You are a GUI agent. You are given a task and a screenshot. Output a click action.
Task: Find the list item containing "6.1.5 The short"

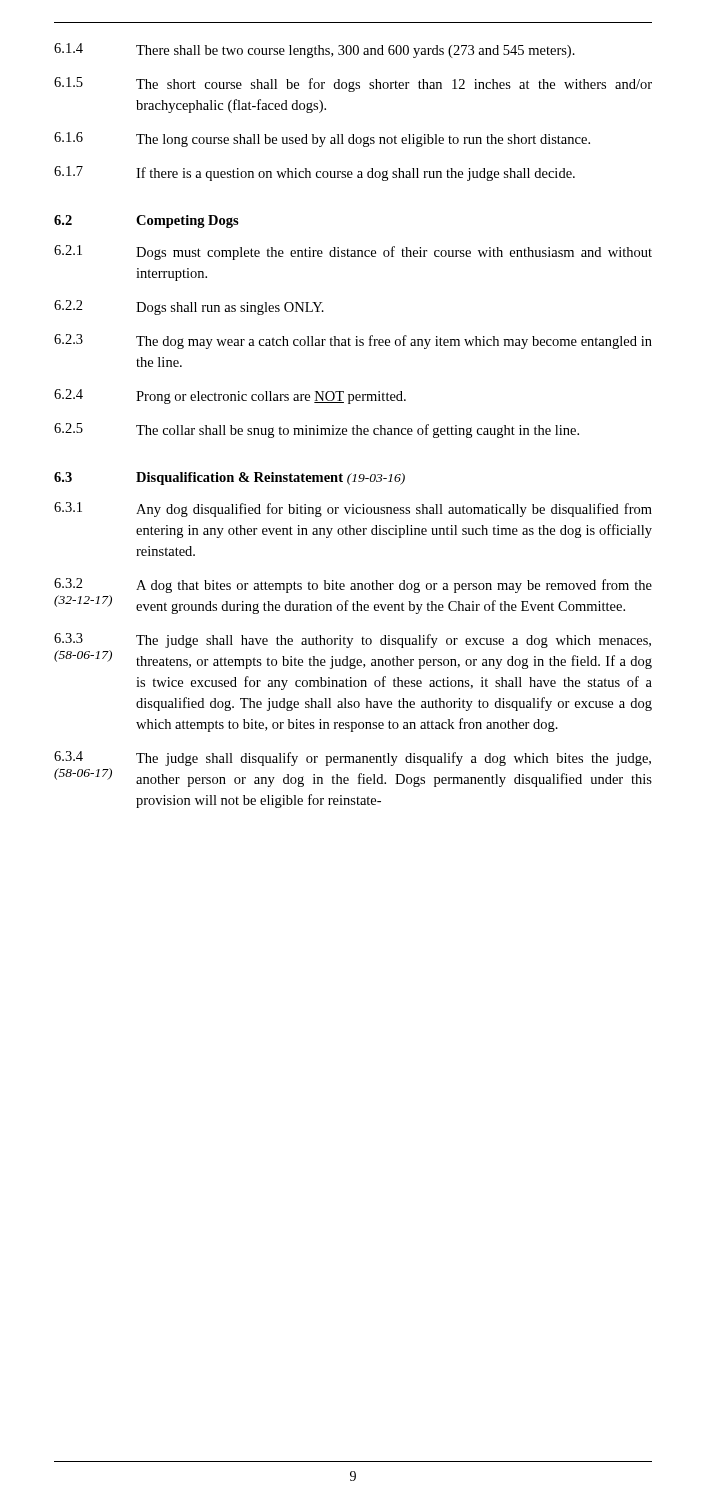(x=353, y=95)
